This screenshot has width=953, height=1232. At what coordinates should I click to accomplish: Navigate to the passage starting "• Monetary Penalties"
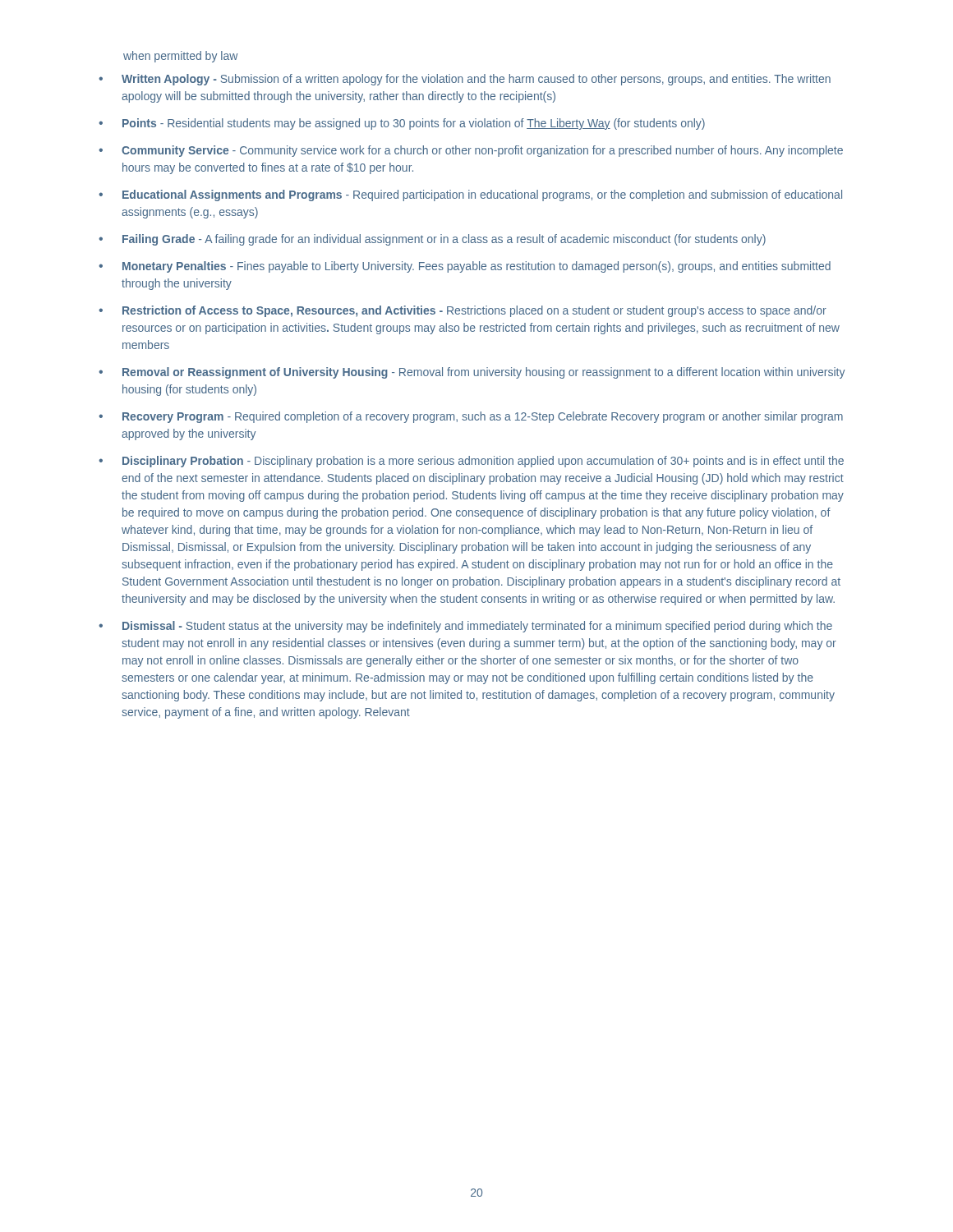tap(476, 275)
